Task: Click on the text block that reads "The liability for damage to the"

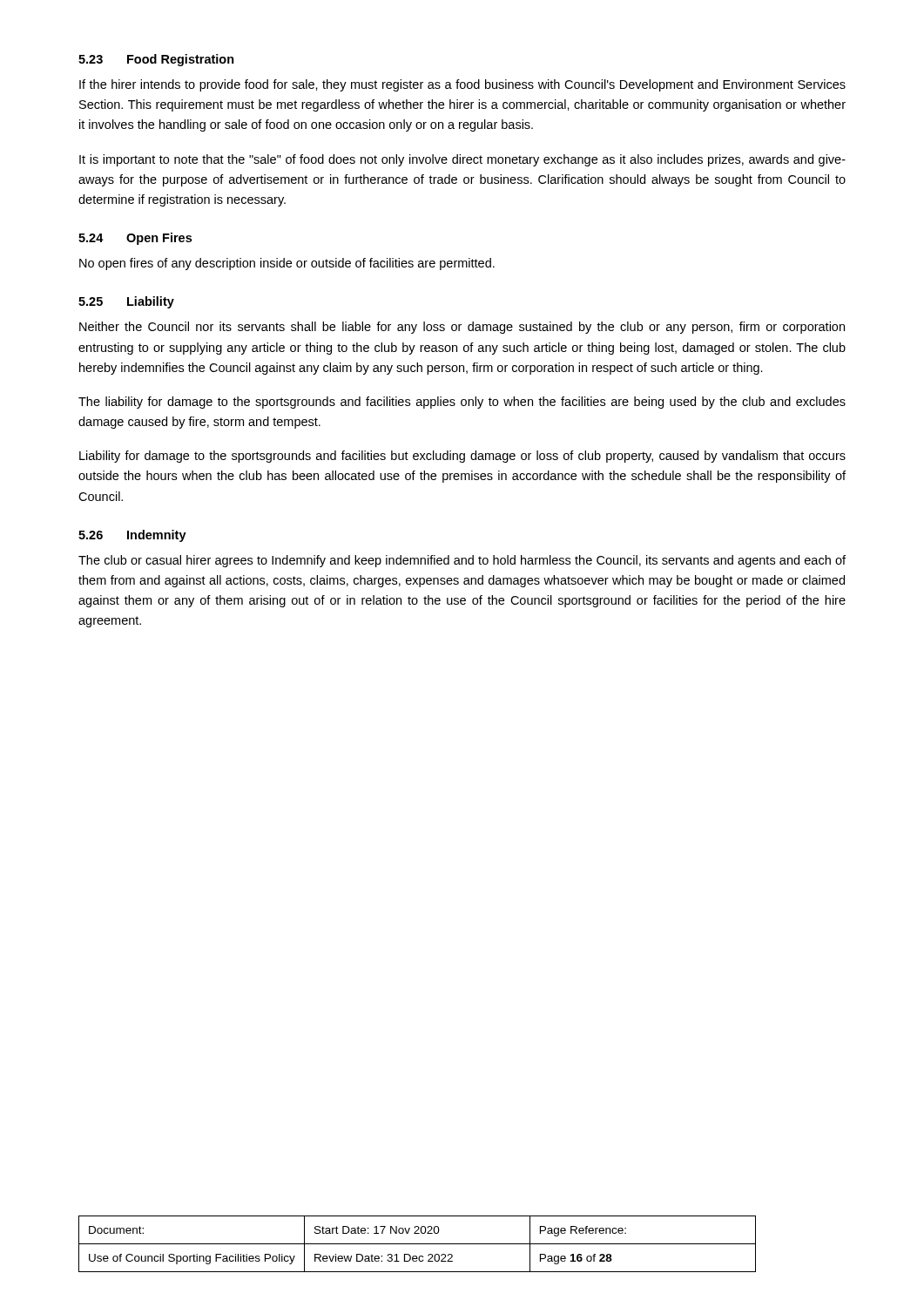Action: [462, 412]
